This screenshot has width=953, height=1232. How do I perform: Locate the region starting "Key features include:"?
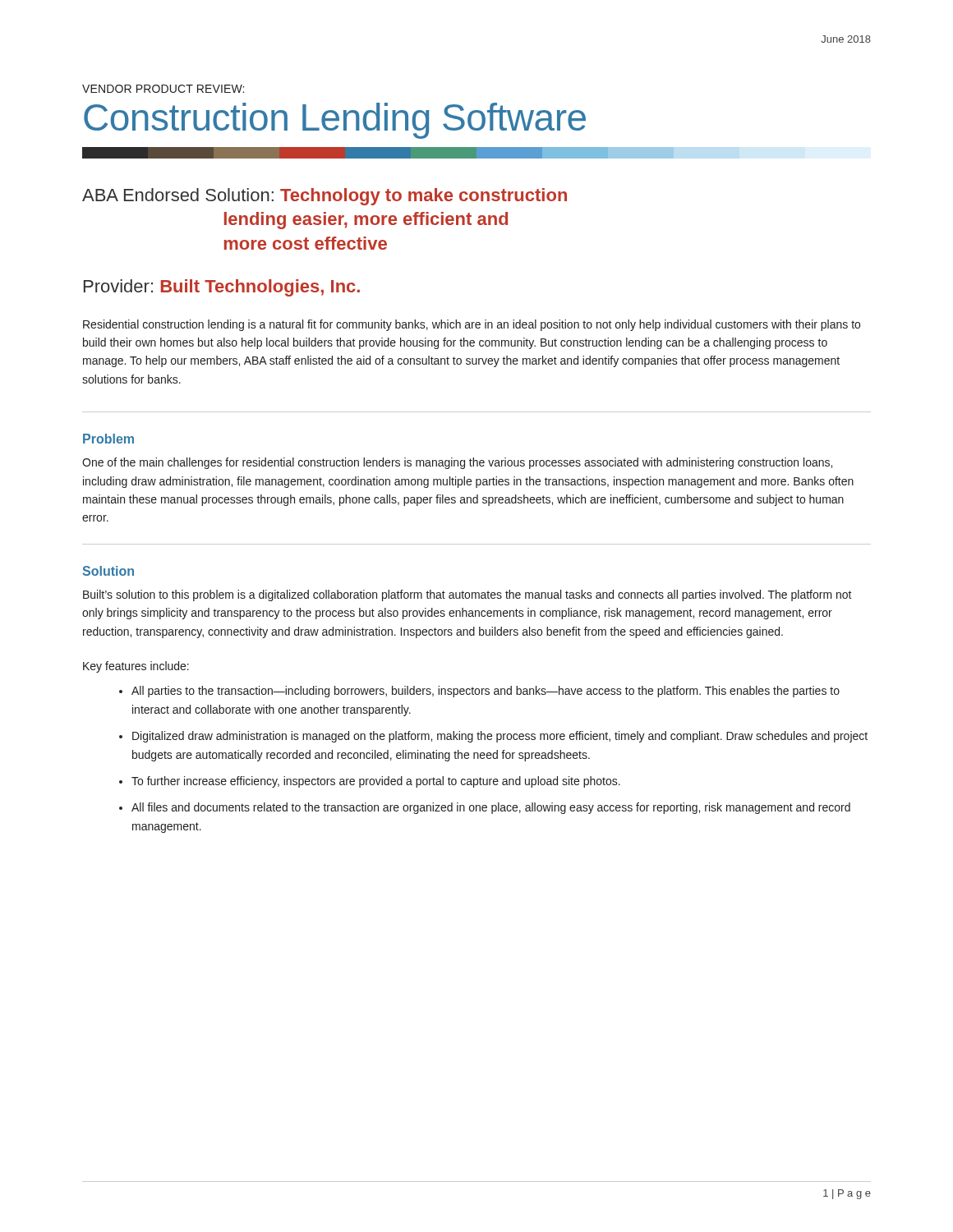[x=136, y=666]
